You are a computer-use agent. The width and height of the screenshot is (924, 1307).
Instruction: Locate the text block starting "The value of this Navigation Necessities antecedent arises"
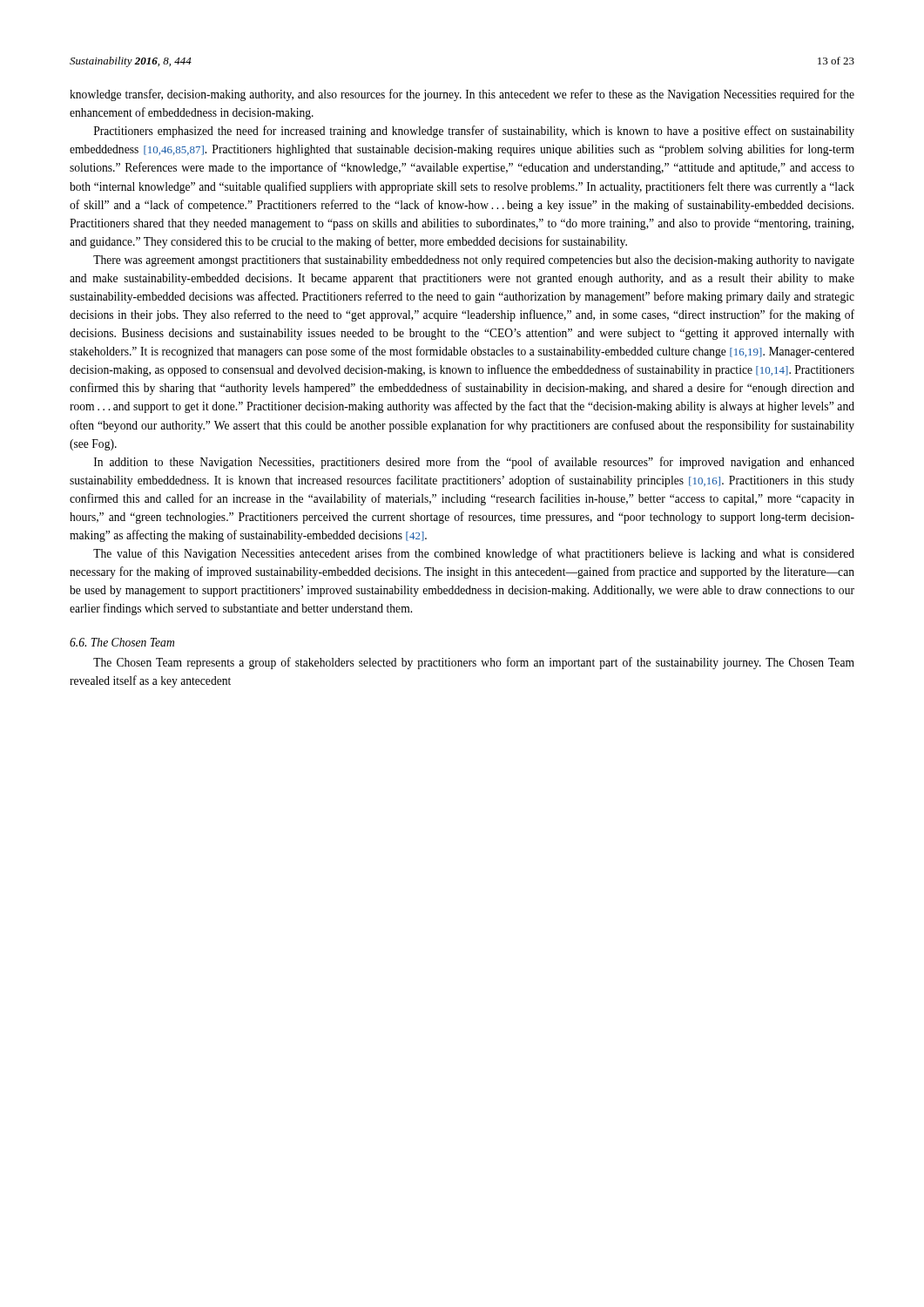coord(462,581)
